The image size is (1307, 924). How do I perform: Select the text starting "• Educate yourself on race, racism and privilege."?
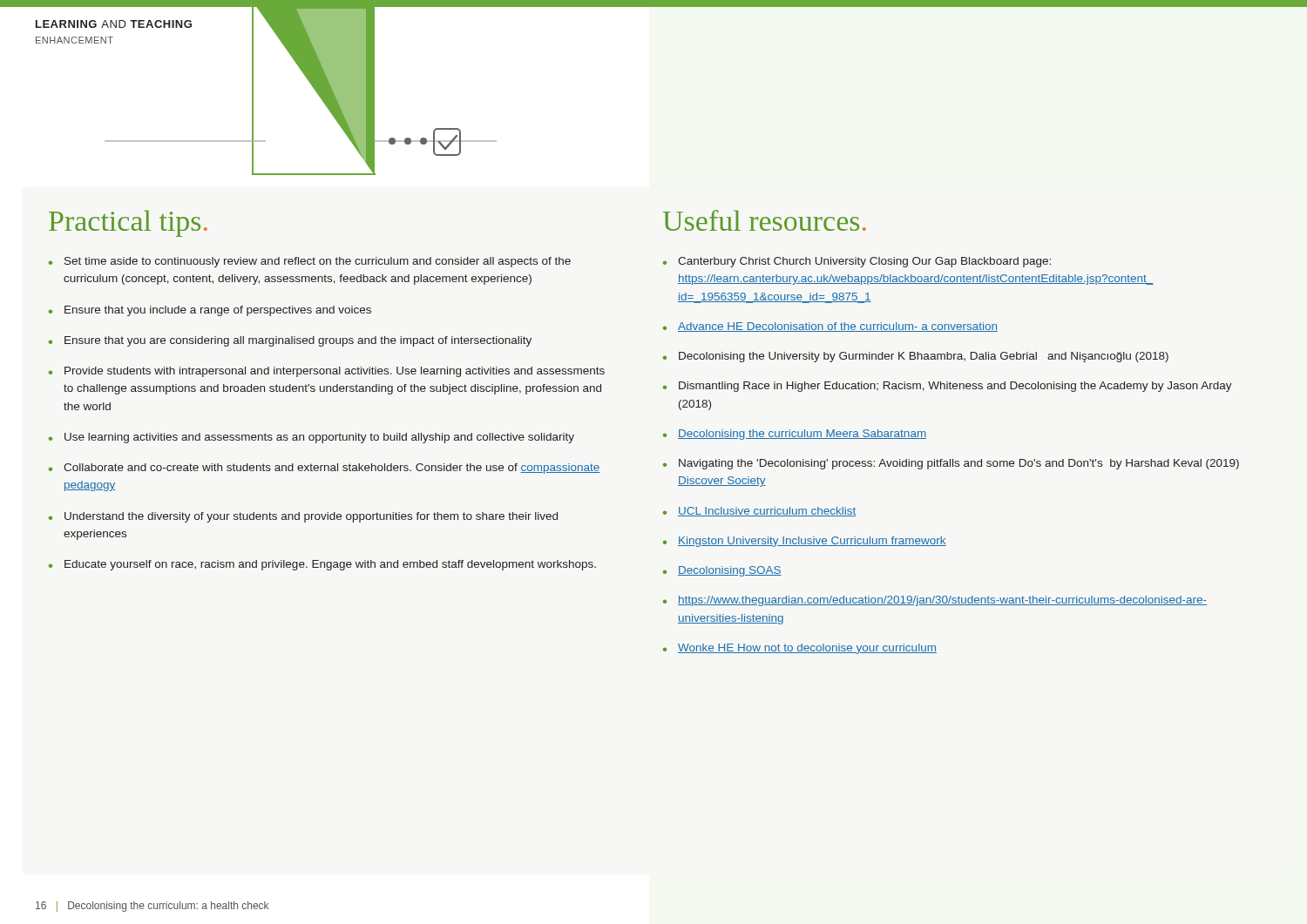322,564
